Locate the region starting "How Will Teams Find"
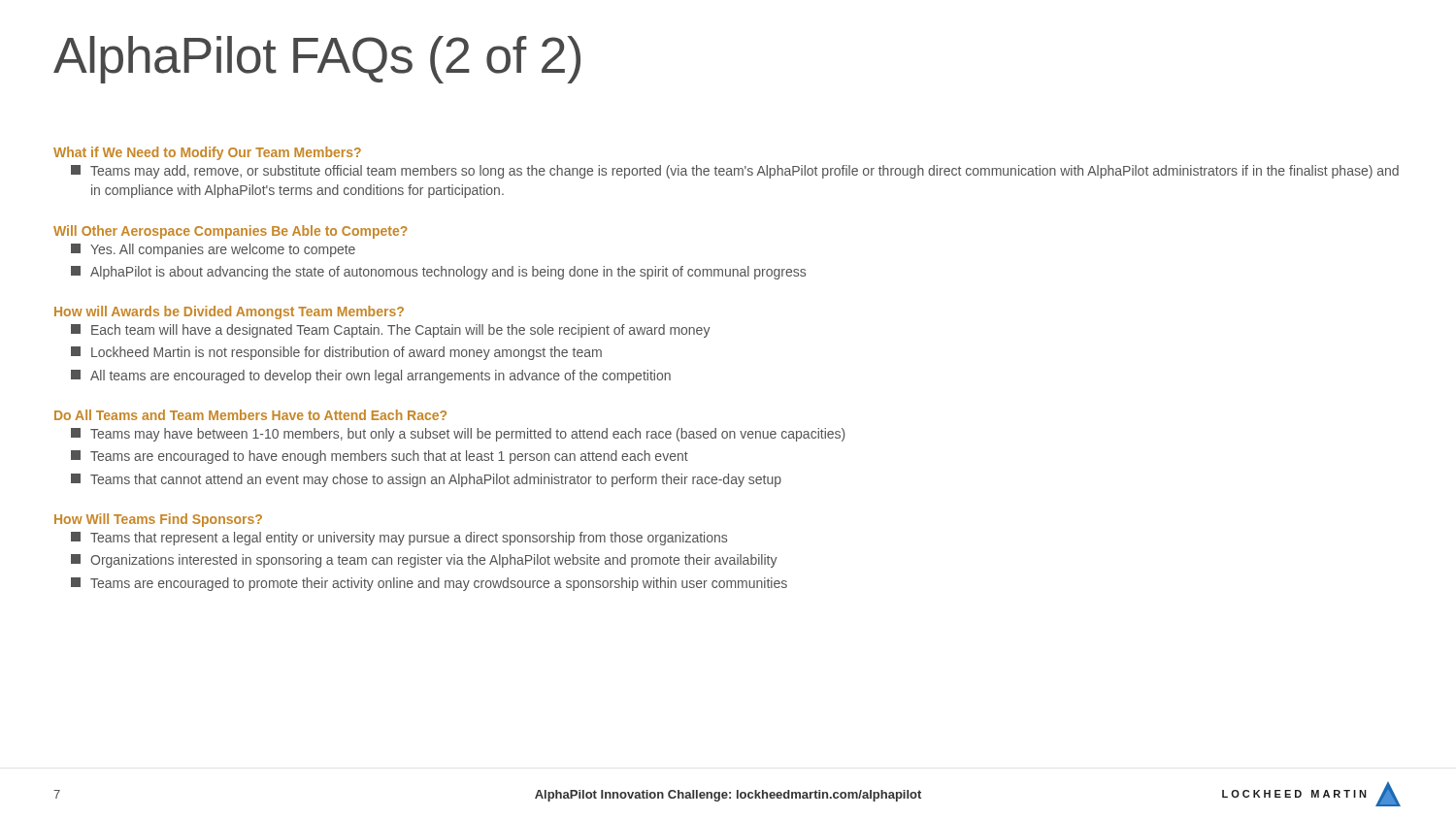This screenshot has height=819, width=1456. click(158, 519)
